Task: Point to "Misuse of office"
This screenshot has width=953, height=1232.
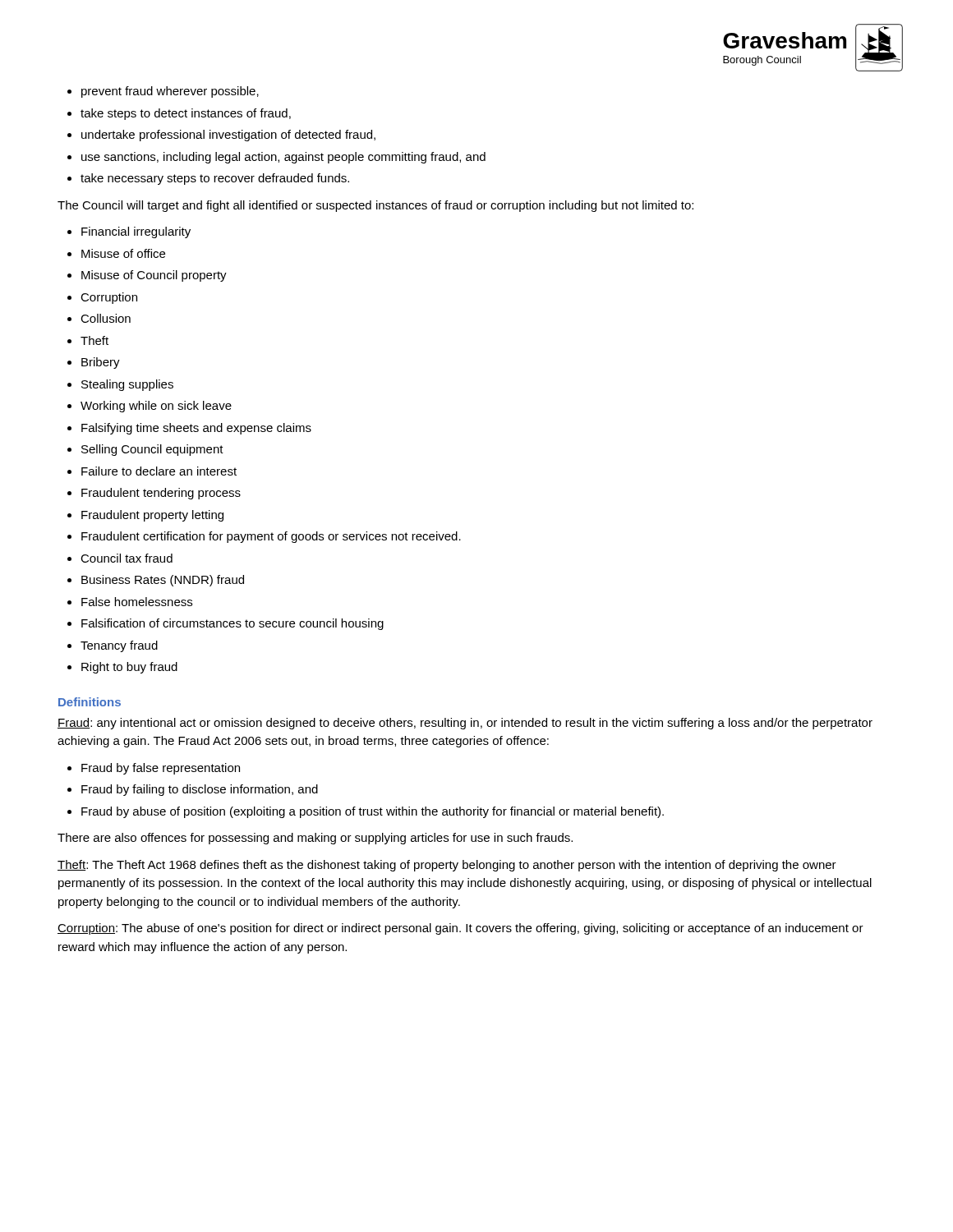Action: pyautogui.click(x=123, y=253)
